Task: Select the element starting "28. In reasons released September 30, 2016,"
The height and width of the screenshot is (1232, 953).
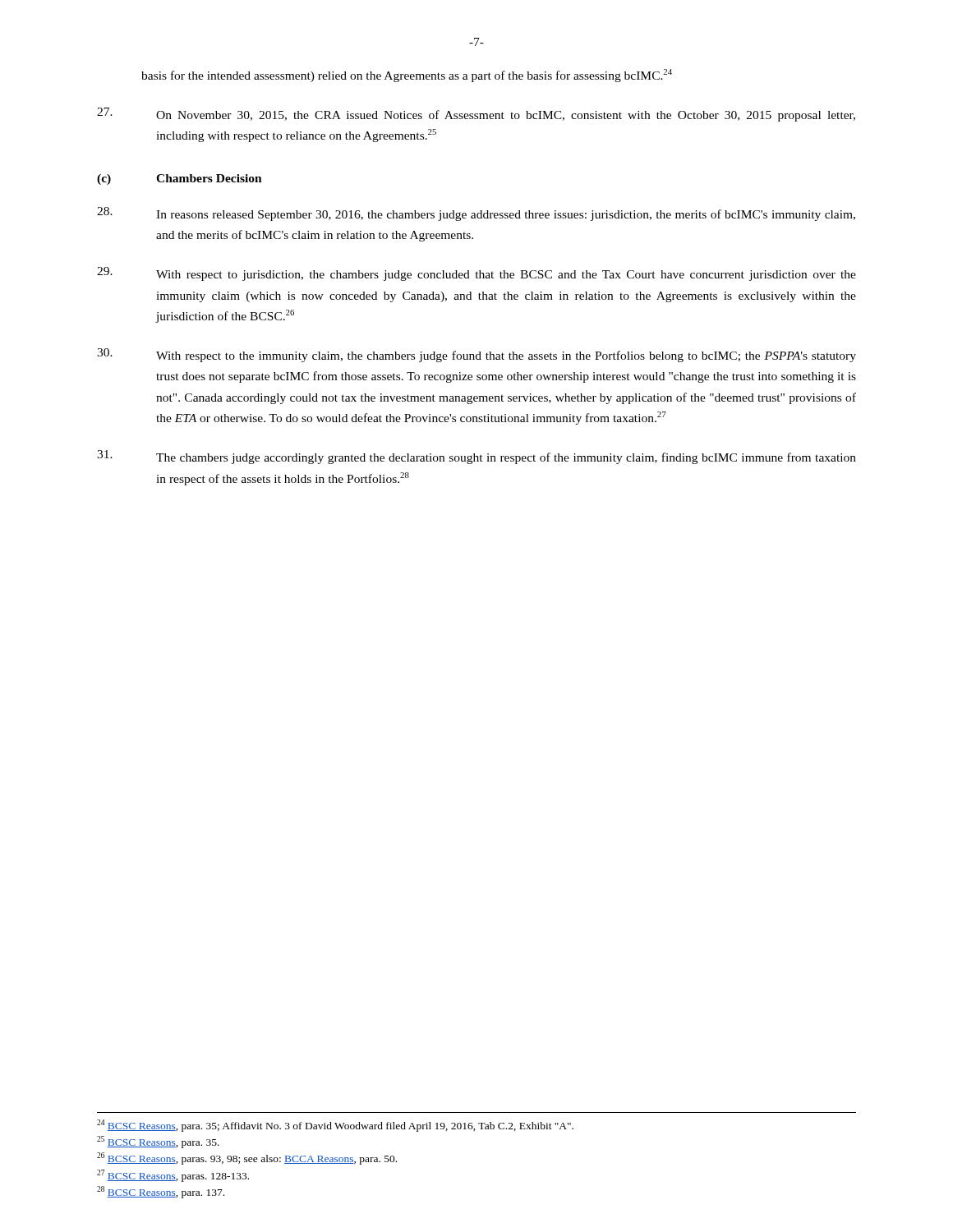Action: coord(476,225)
